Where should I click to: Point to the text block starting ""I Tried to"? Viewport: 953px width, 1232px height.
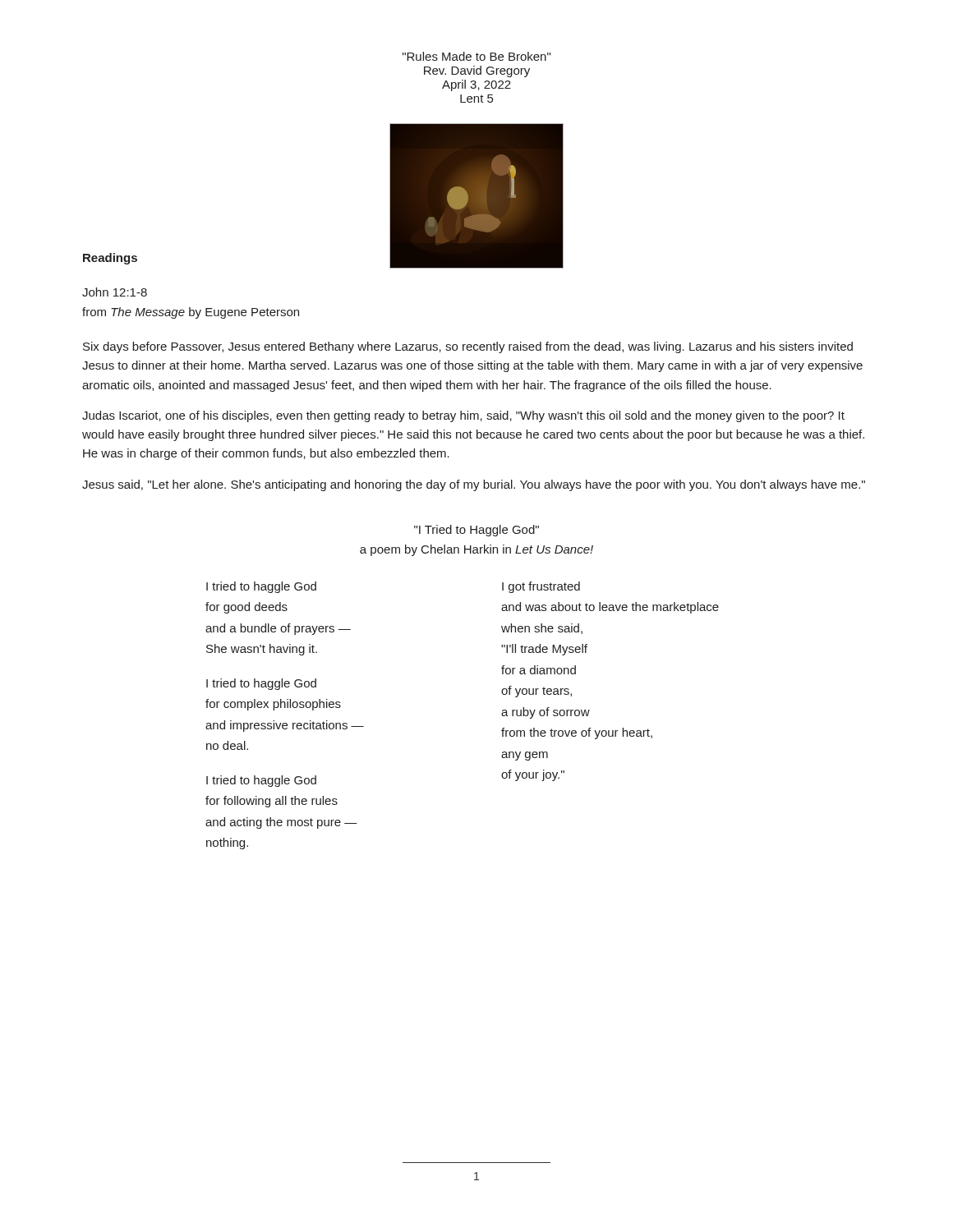point(476,539)
